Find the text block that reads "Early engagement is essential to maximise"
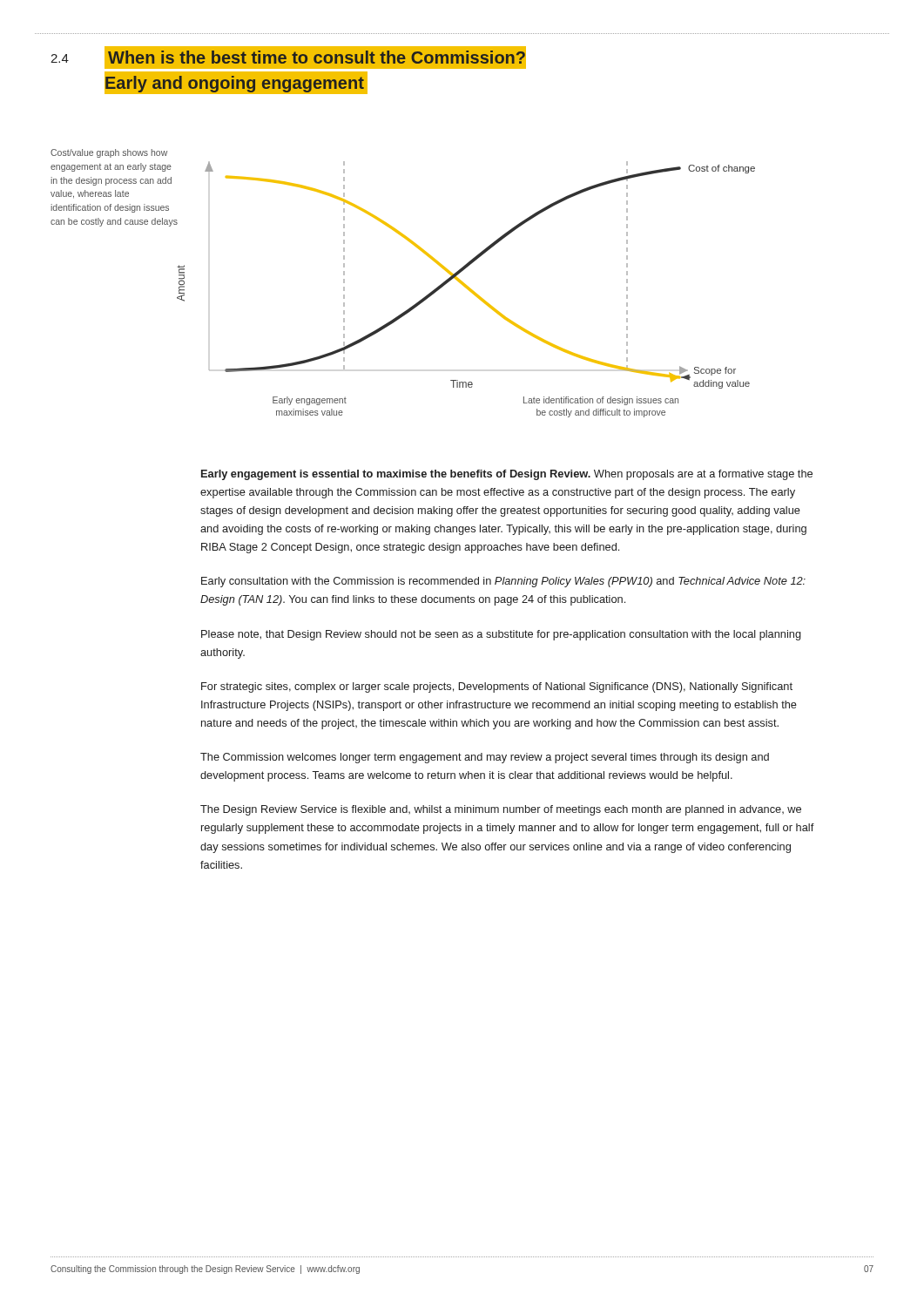 tap(507, 475)
